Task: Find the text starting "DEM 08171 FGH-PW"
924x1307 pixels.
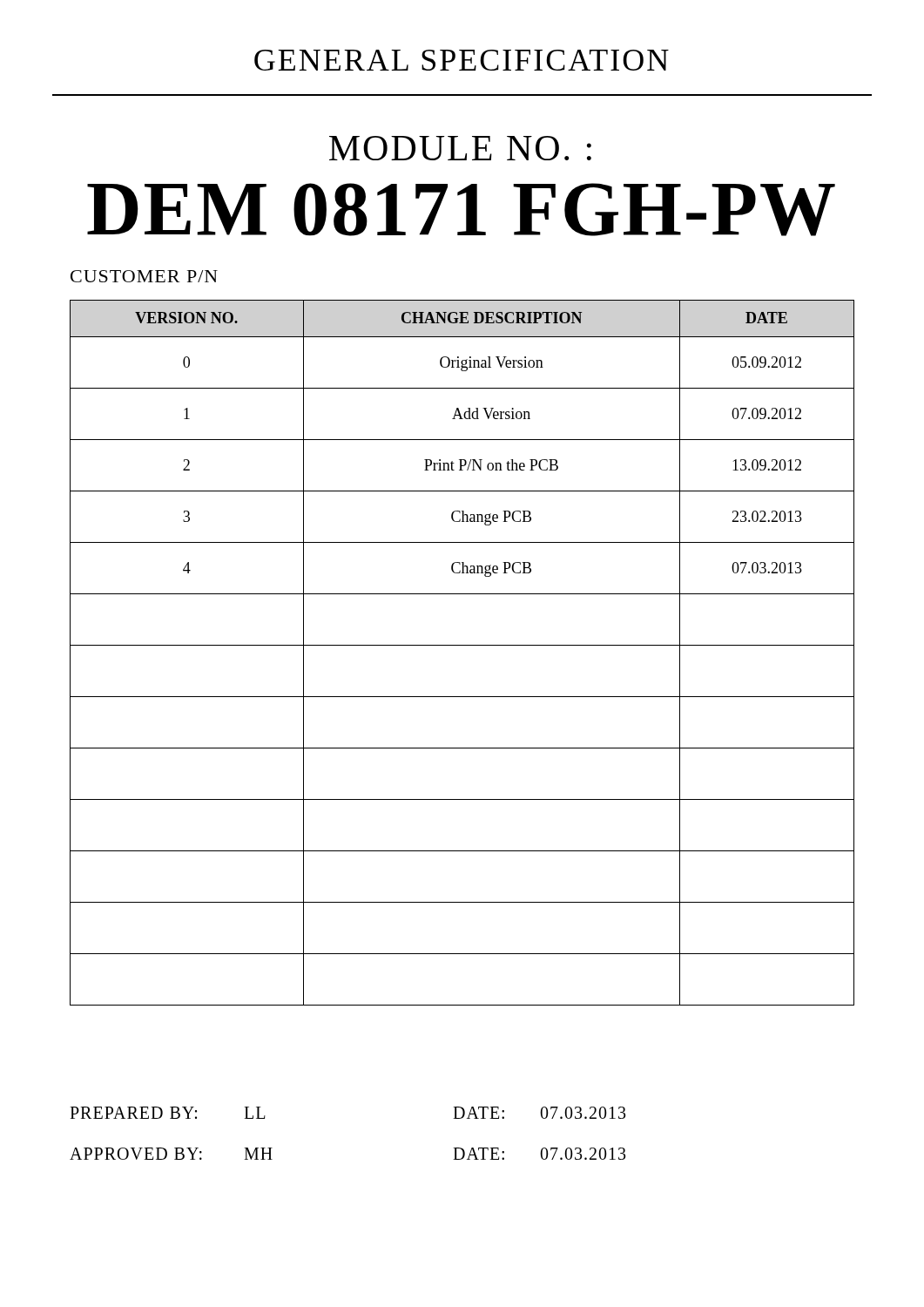Action: pyautogui.click(x=462, y=209)
